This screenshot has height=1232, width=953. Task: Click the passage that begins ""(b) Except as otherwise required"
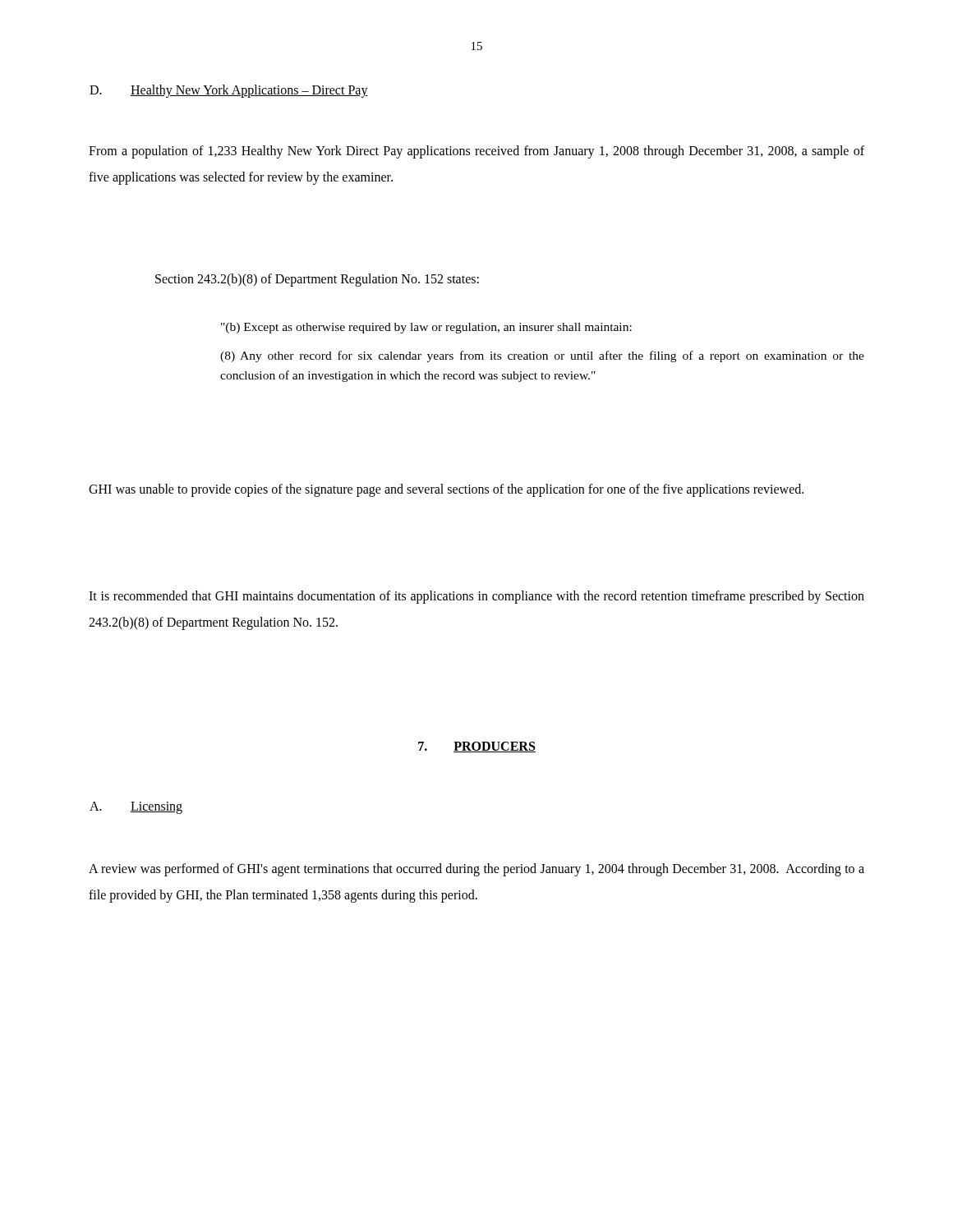pyautogui.click(x=509, y=351)
